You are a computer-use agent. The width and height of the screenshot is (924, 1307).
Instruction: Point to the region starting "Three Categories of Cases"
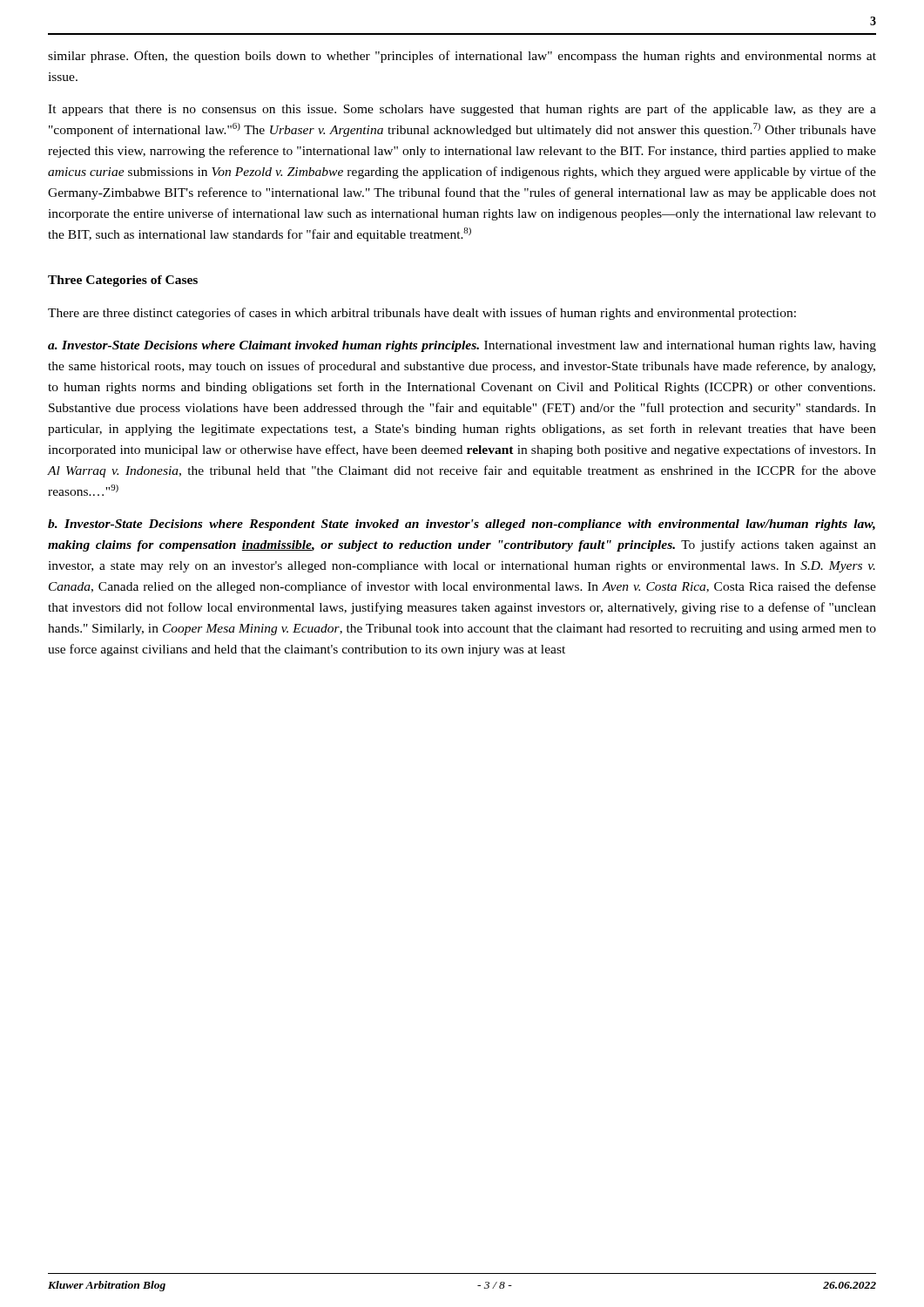[x=123, y=279]
